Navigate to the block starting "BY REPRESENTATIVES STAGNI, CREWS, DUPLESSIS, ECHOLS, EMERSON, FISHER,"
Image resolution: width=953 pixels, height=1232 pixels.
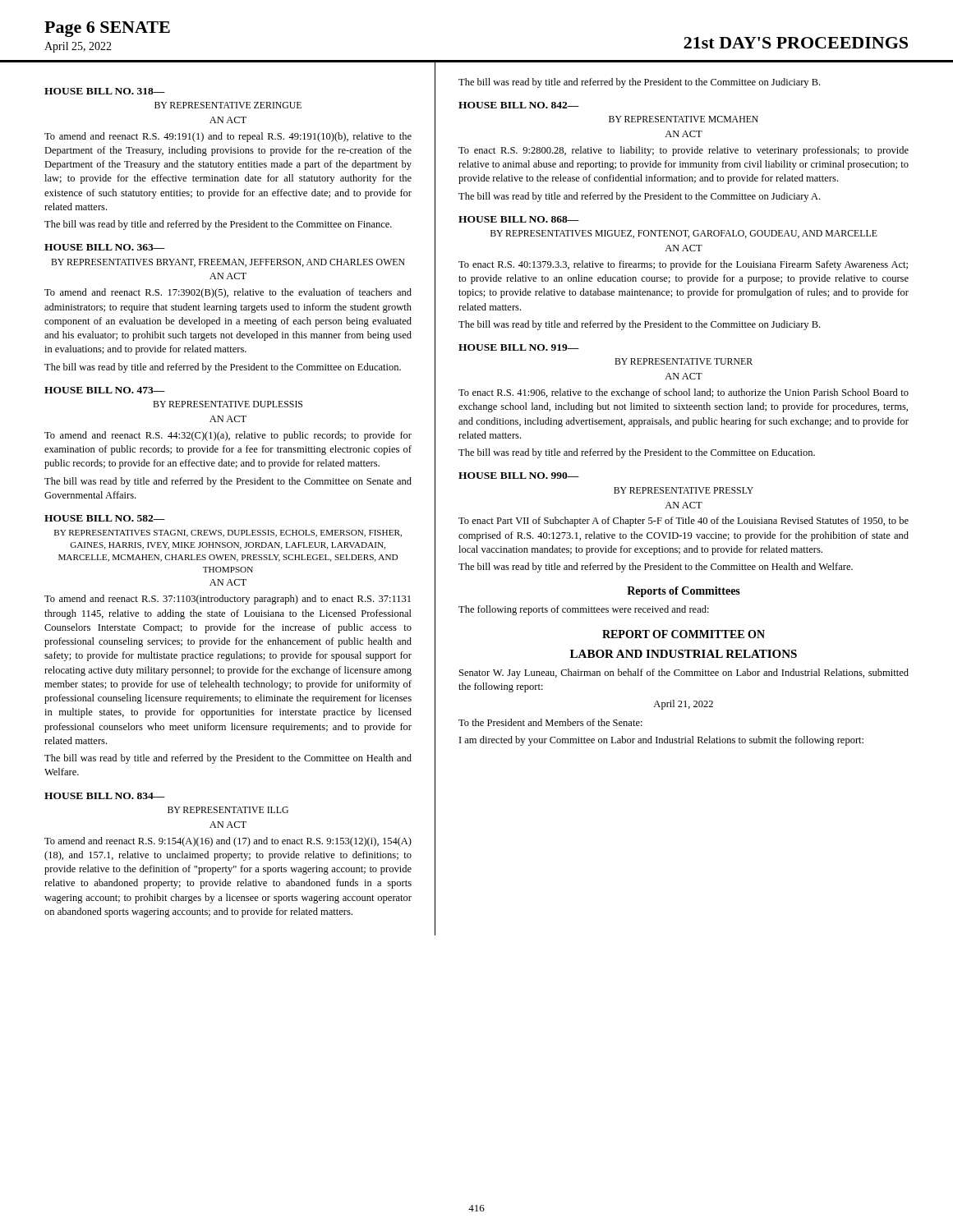click(x=228, y=551)
